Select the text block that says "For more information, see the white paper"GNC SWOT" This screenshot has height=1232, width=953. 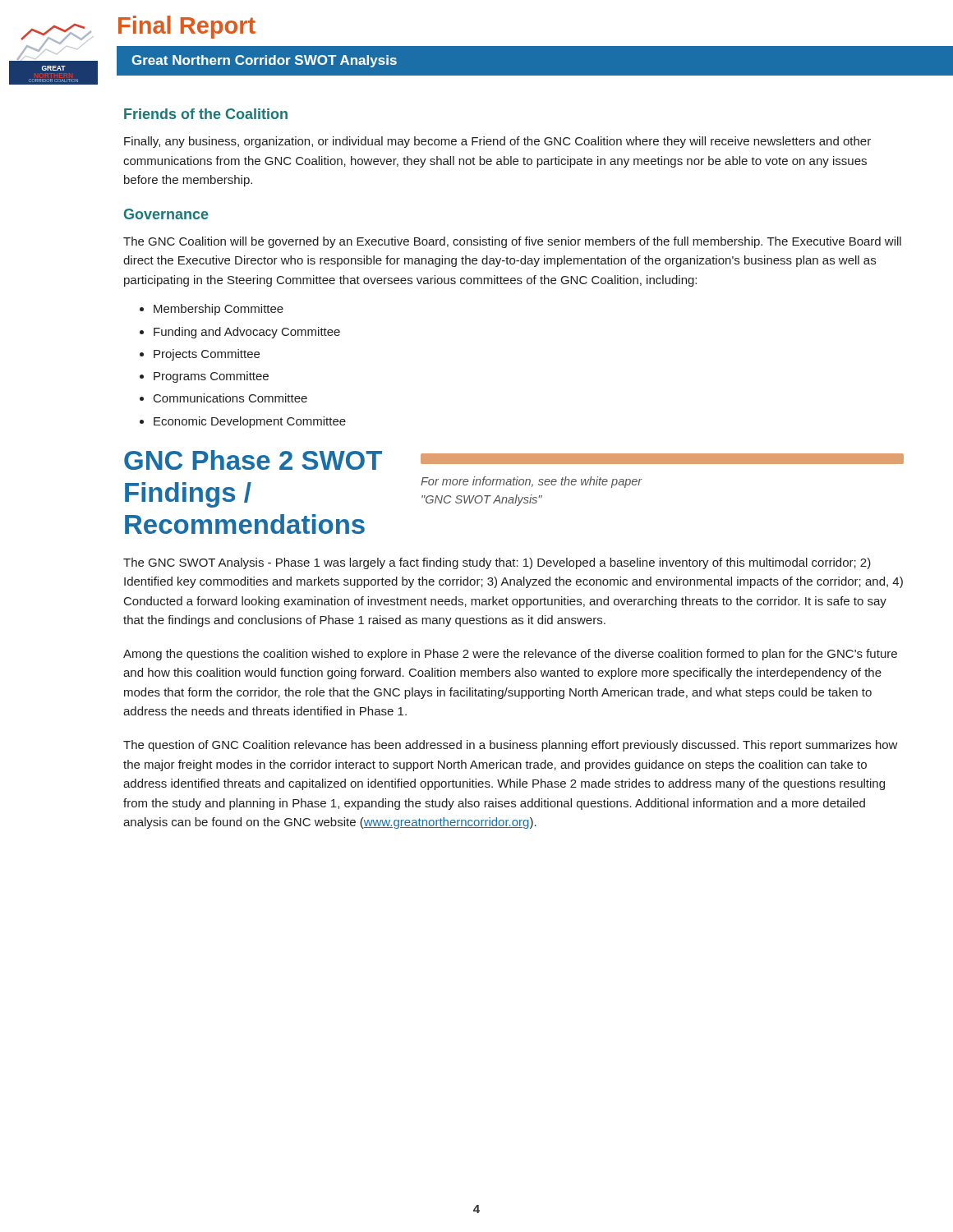(x=531, y=490)
